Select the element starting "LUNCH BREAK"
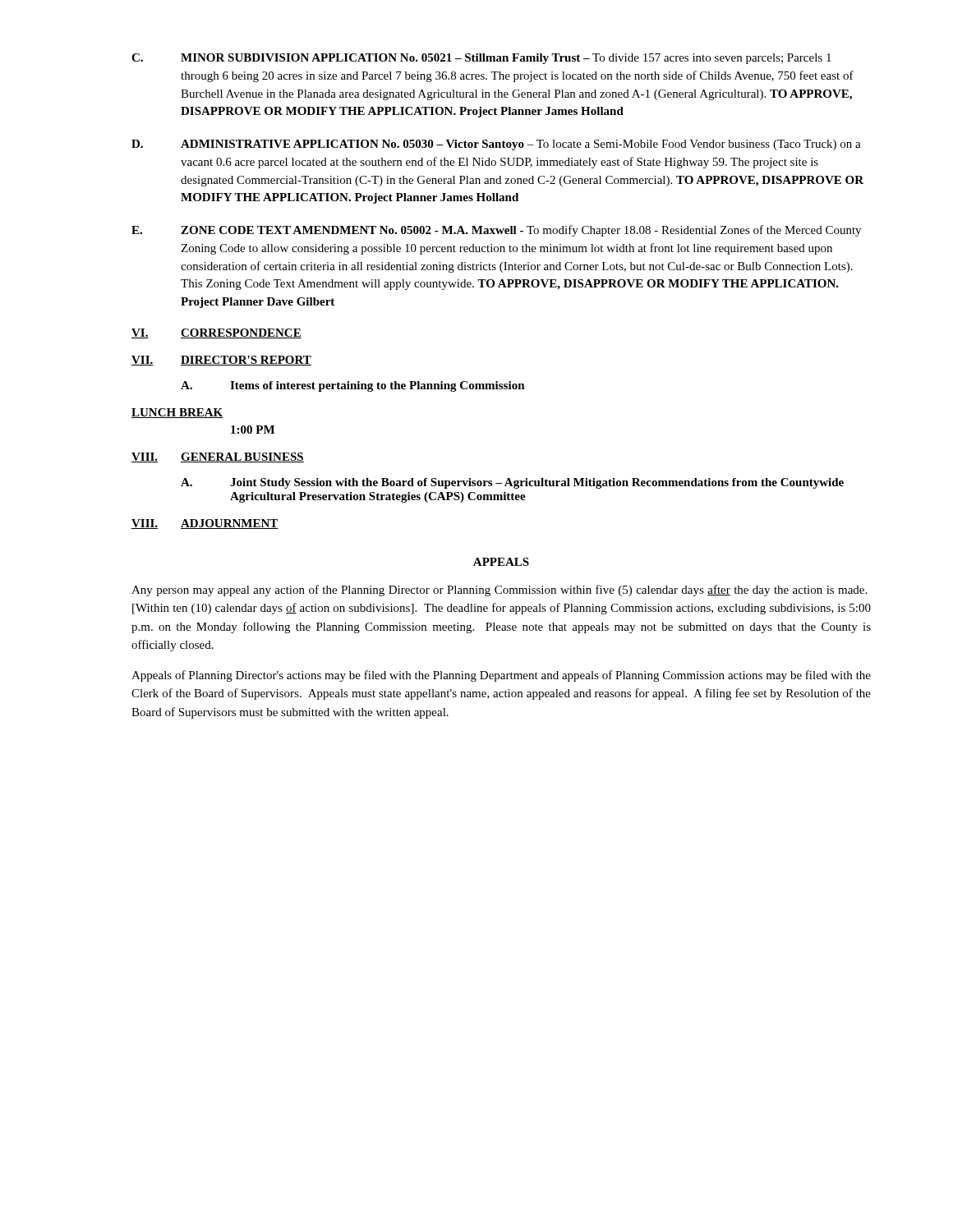Image resolution: width=953 pixels, height=1232 pixels. coord(177,412)
